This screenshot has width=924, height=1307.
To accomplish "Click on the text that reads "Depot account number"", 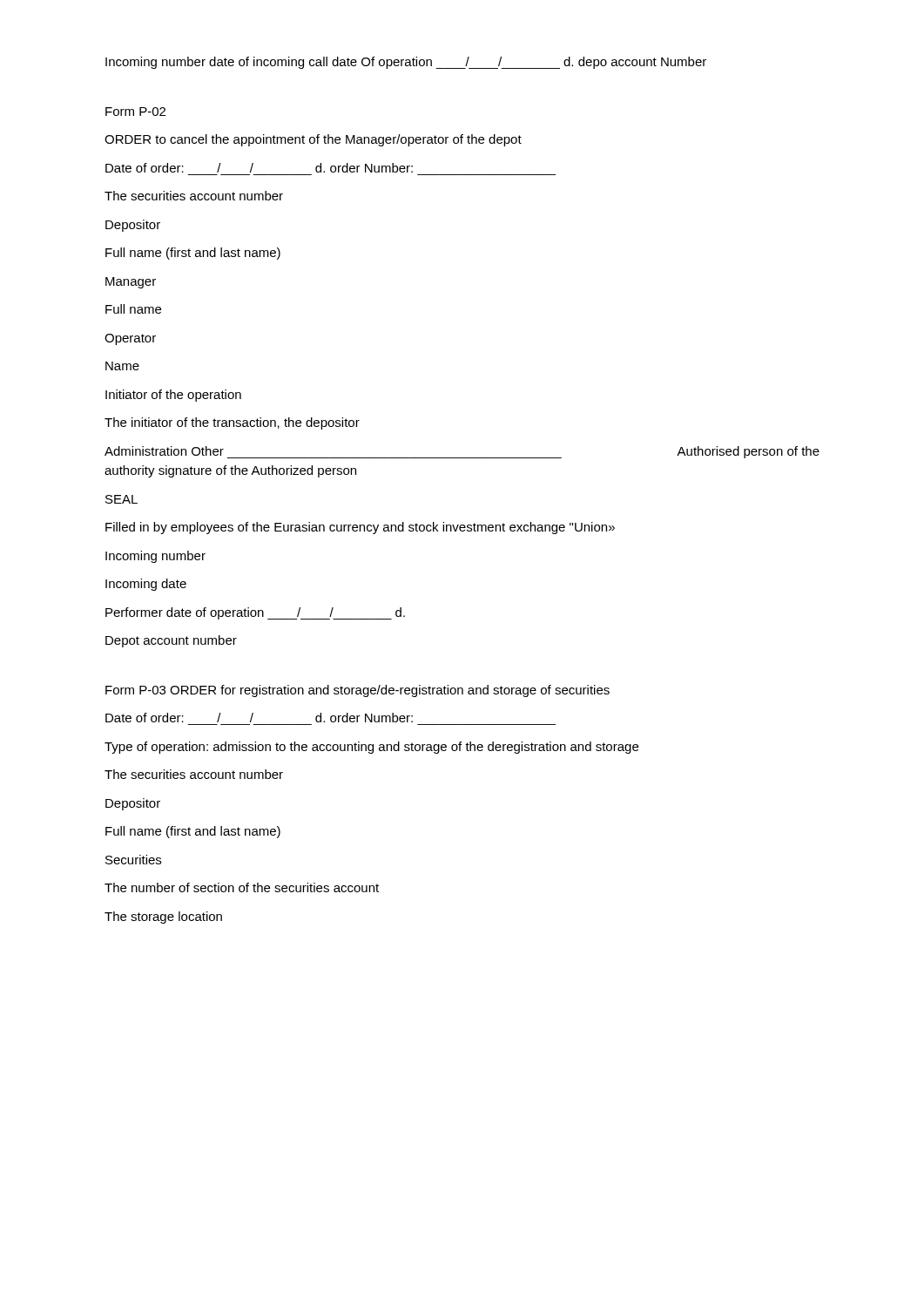I will [171, 640].
